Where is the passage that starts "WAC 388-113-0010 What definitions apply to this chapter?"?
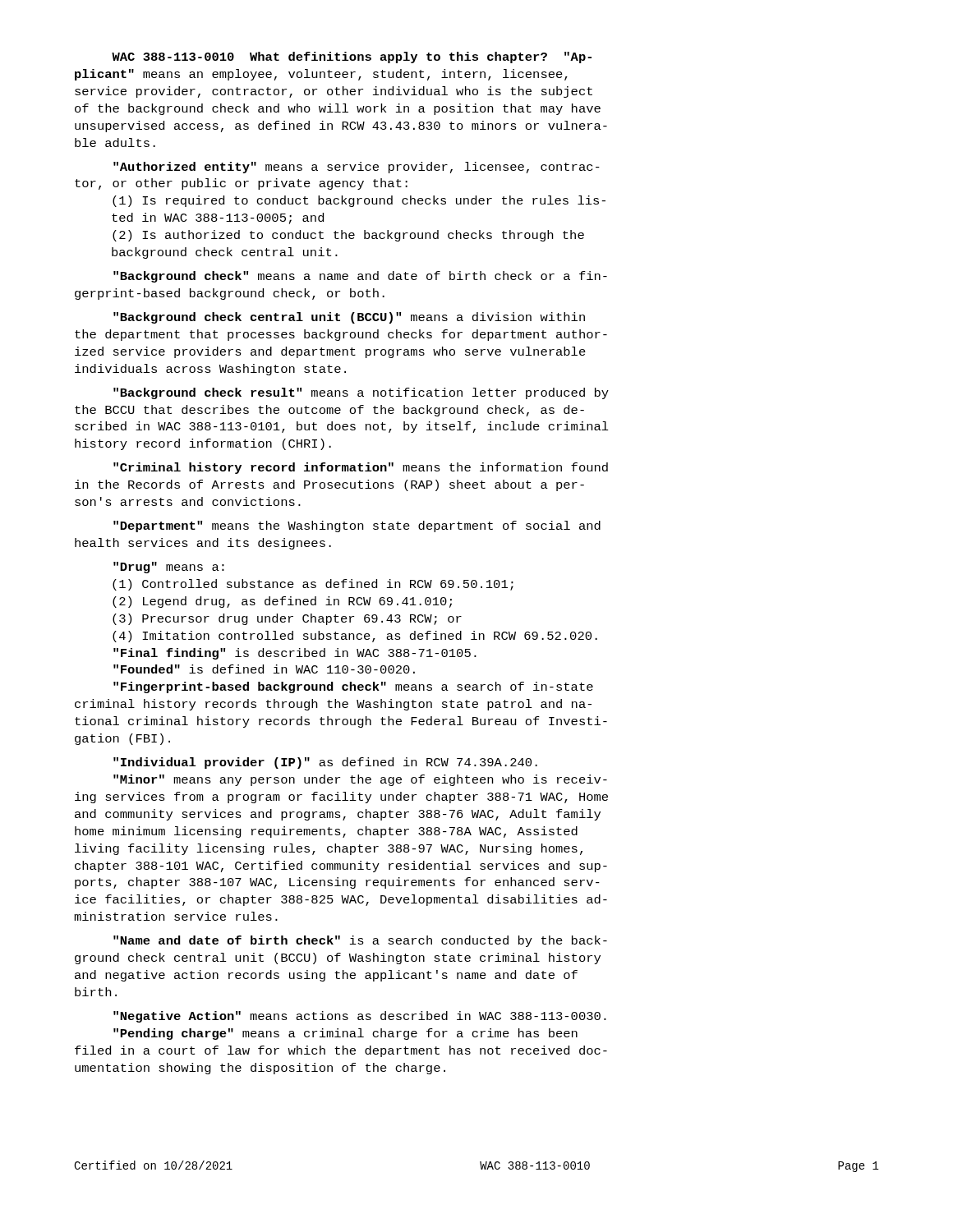Screen dimensions: 1232x953 pos(341,100)
